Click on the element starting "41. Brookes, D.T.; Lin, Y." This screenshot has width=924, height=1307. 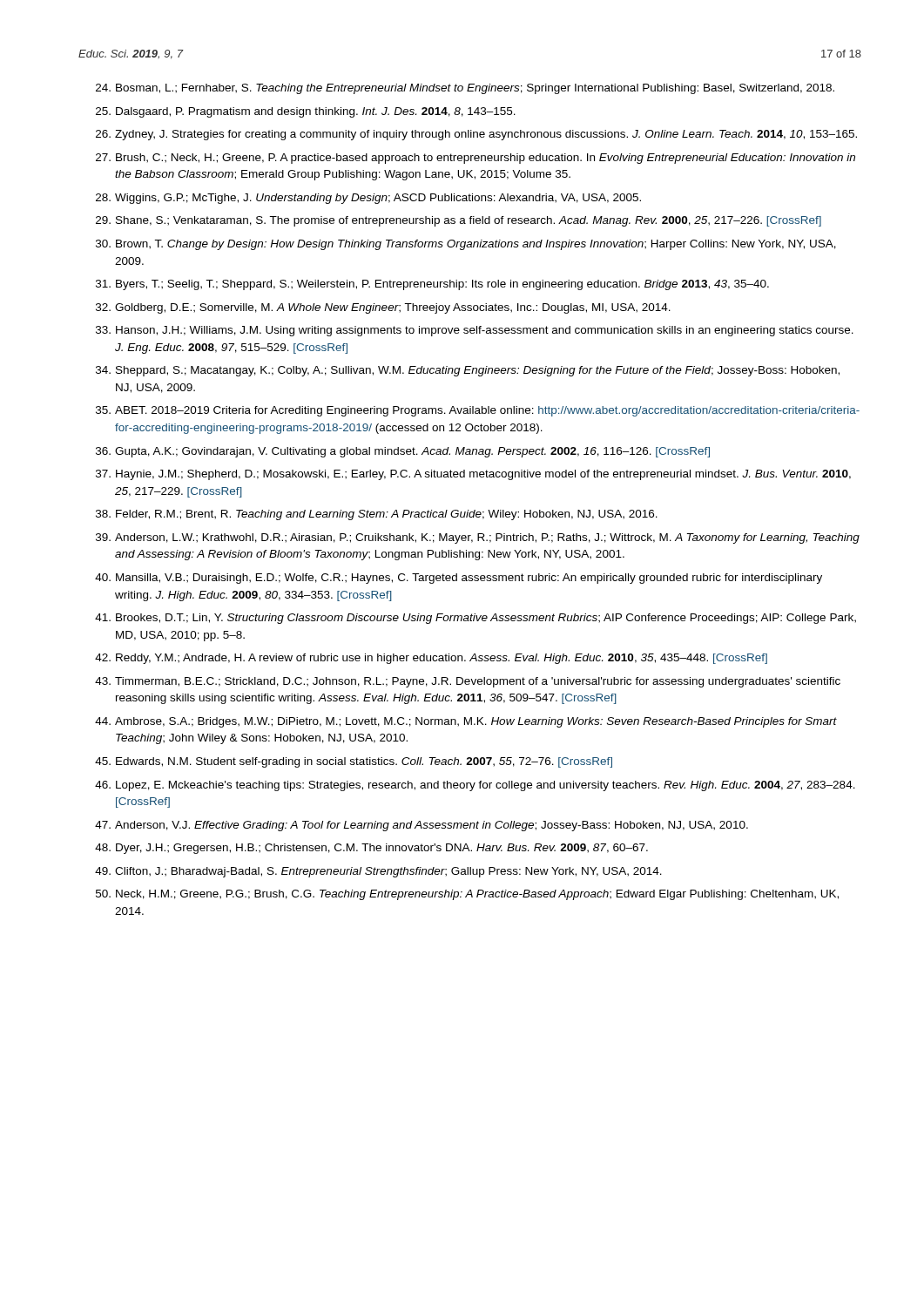click(x=470, y=626)
